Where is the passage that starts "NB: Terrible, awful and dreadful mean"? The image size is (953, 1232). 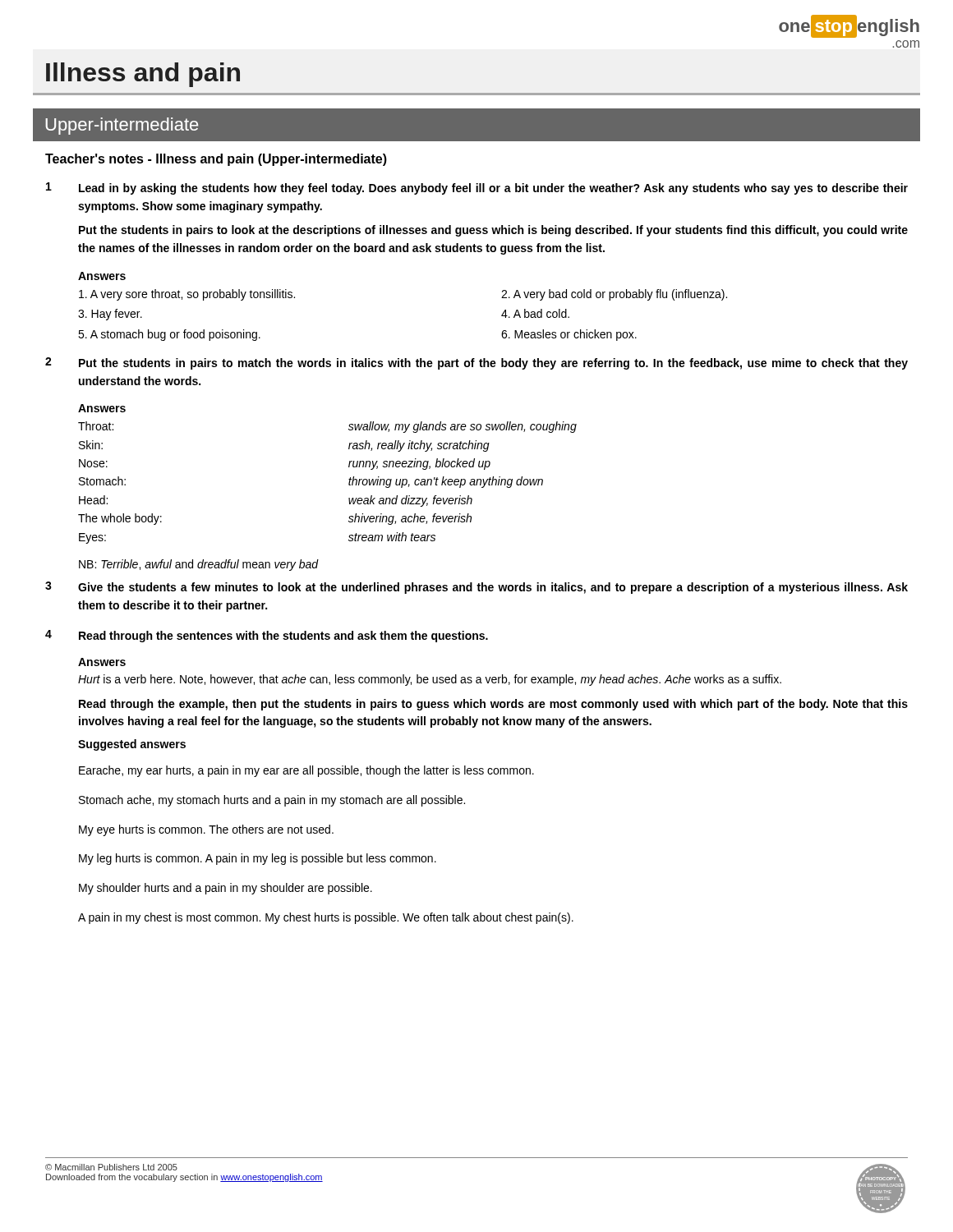click(x=198, y=564)
